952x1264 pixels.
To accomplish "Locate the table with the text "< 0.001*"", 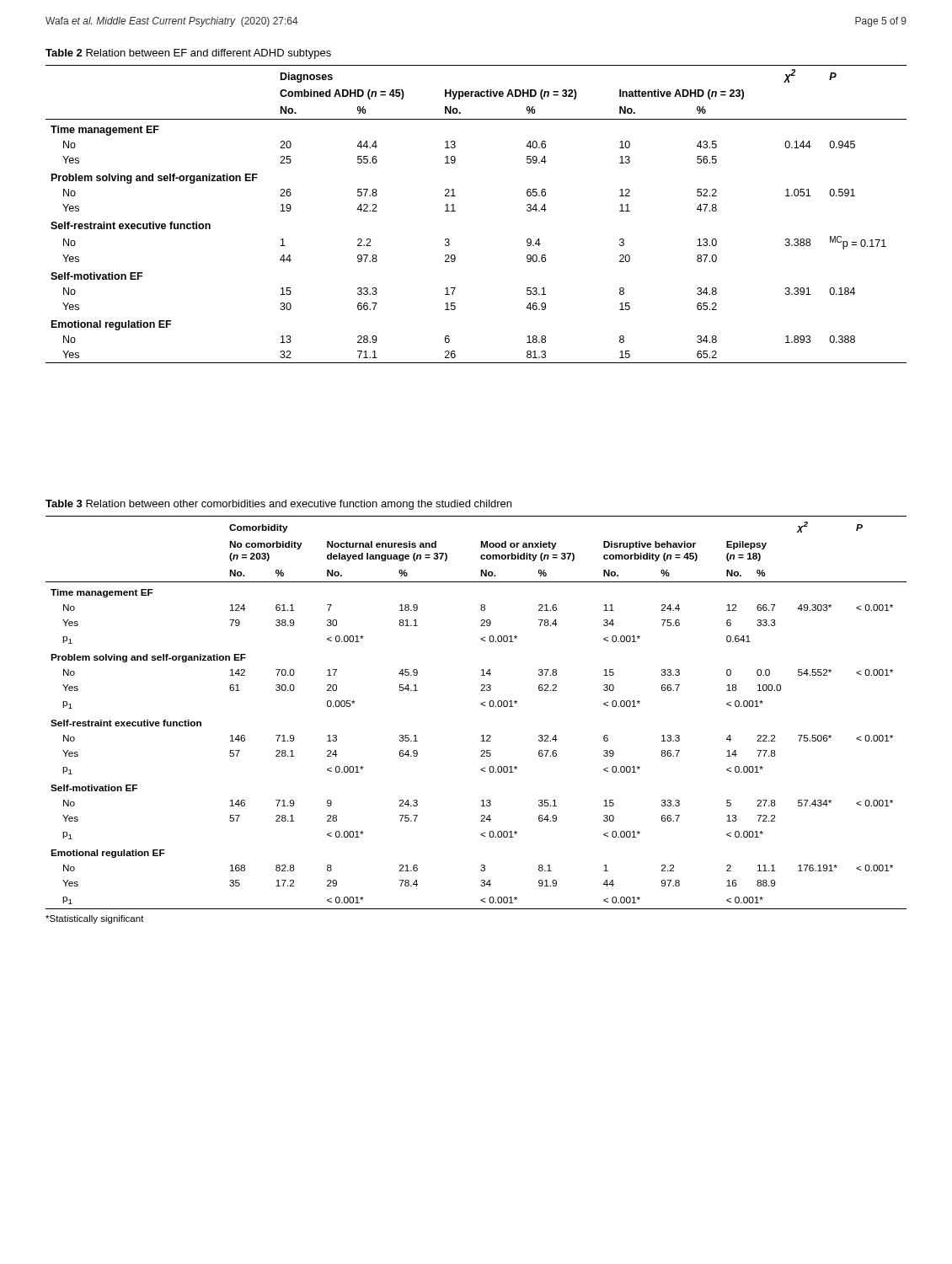I will click(476, 712).
